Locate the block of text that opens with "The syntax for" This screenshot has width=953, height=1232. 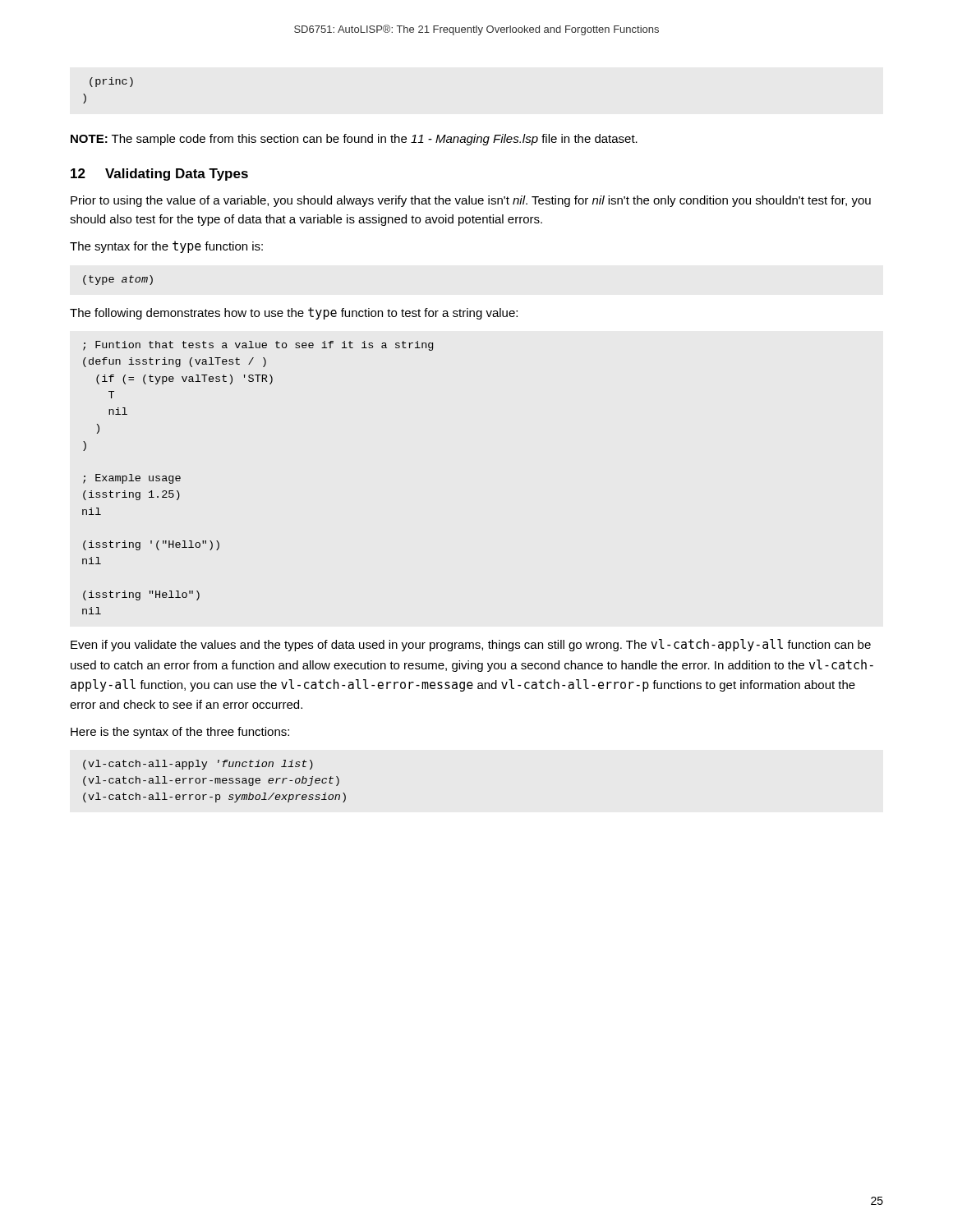point(166,247)
